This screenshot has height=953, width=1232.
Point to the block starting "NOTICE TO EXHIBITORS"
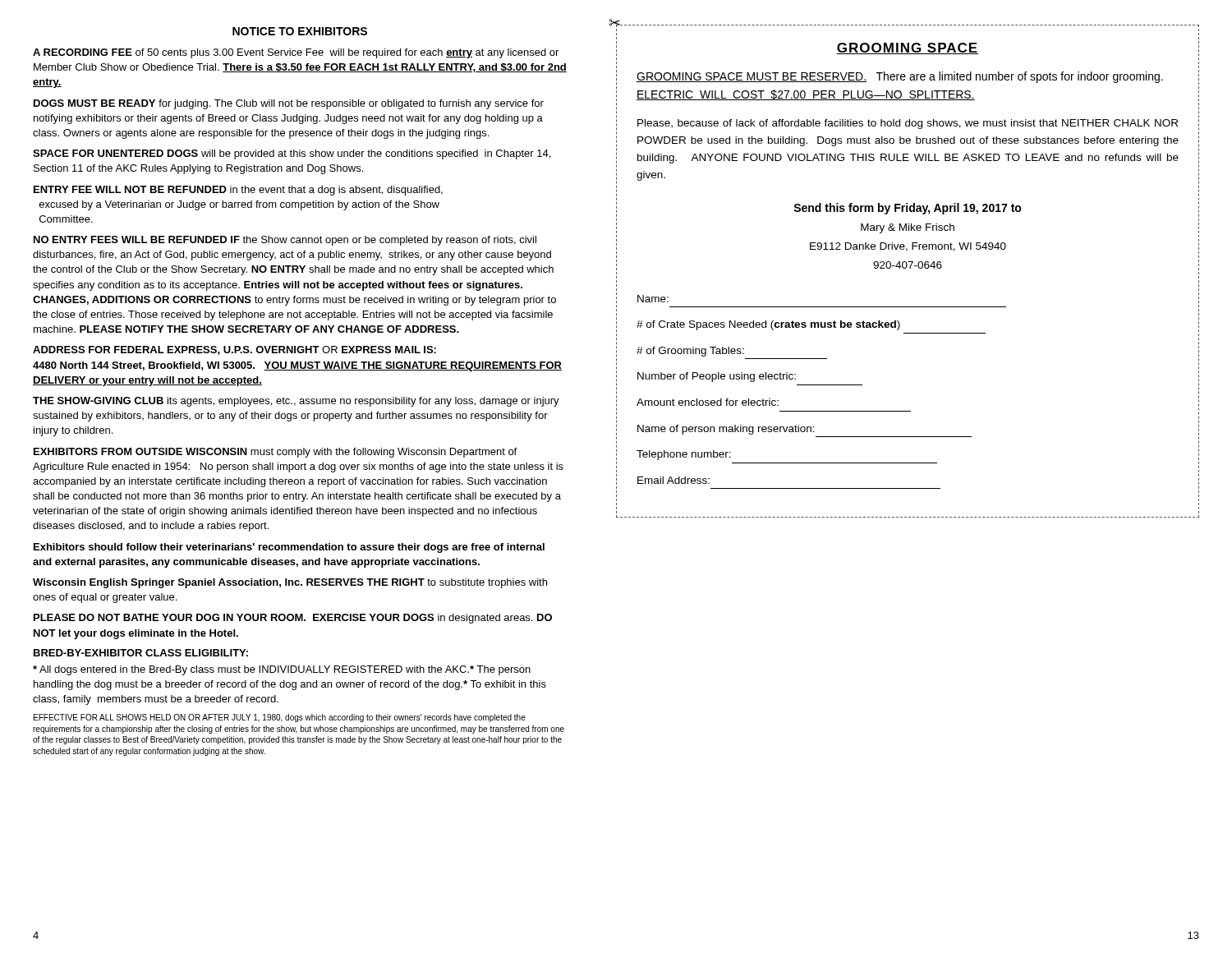[300, 31]
